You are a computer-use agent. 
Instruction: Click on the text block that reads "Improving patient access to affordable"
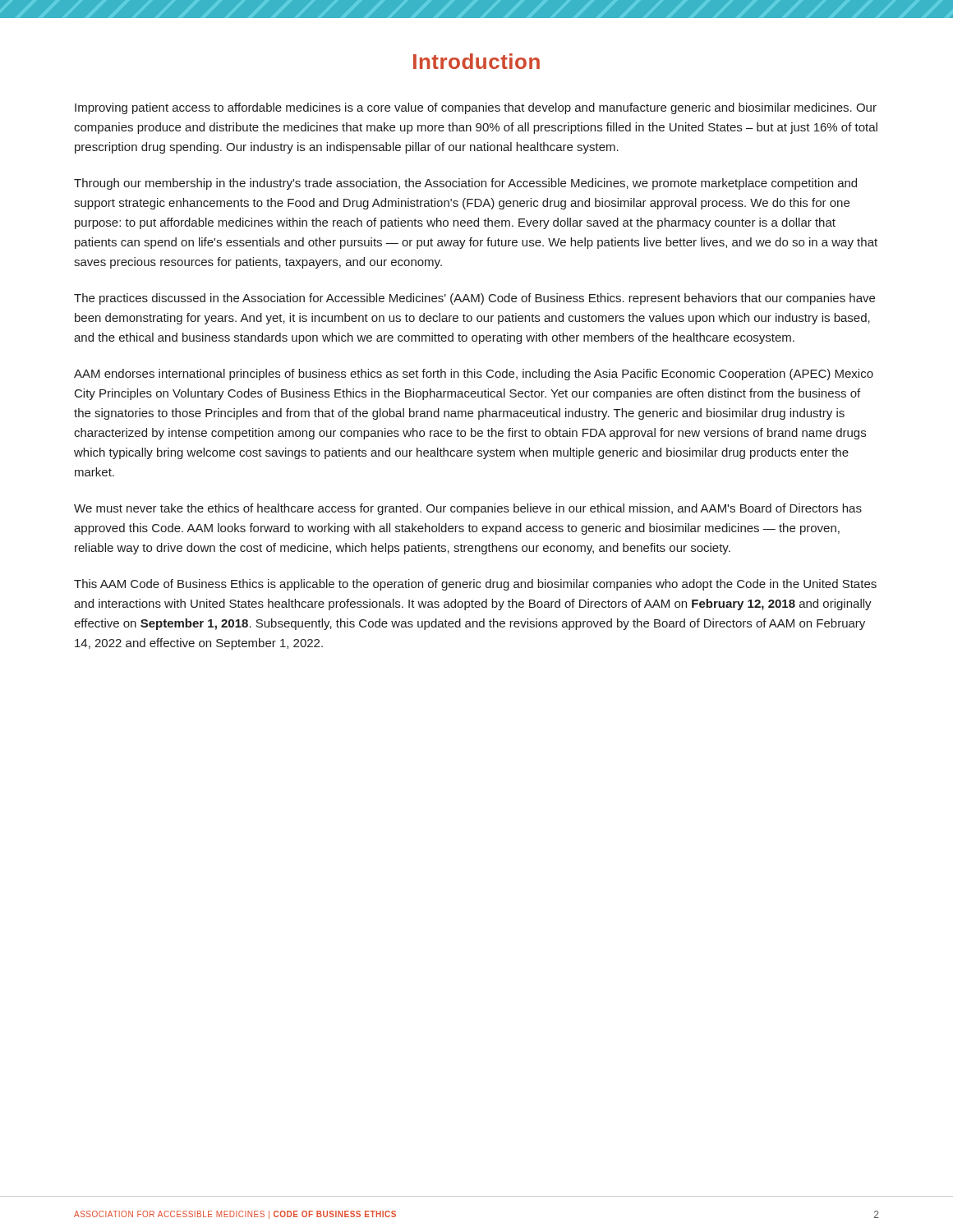(476, 127)
